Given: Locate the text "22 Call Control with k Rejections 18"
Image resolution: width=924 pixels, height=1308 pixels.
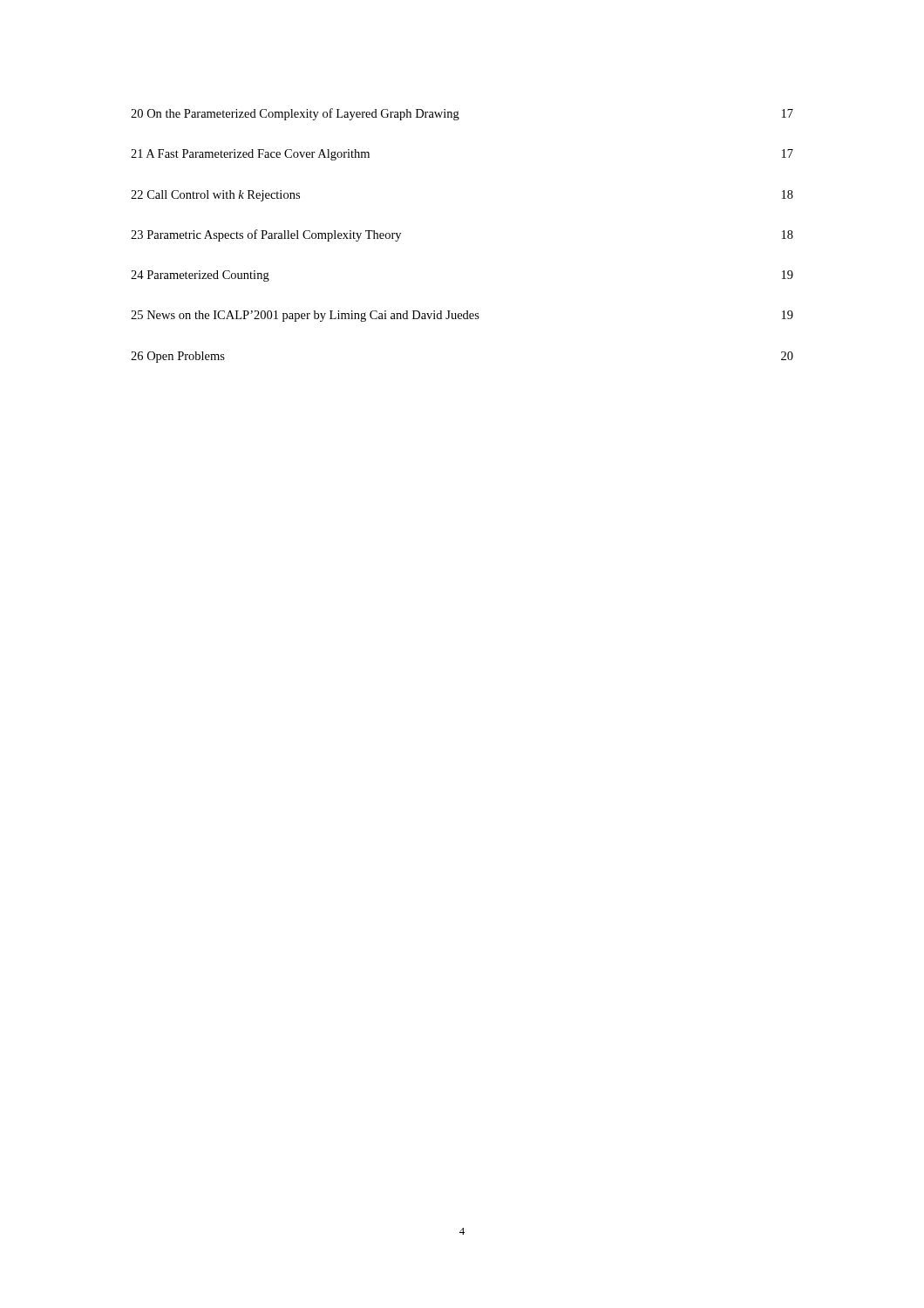Looking at the screenshot, I should (x=217, y=196).
